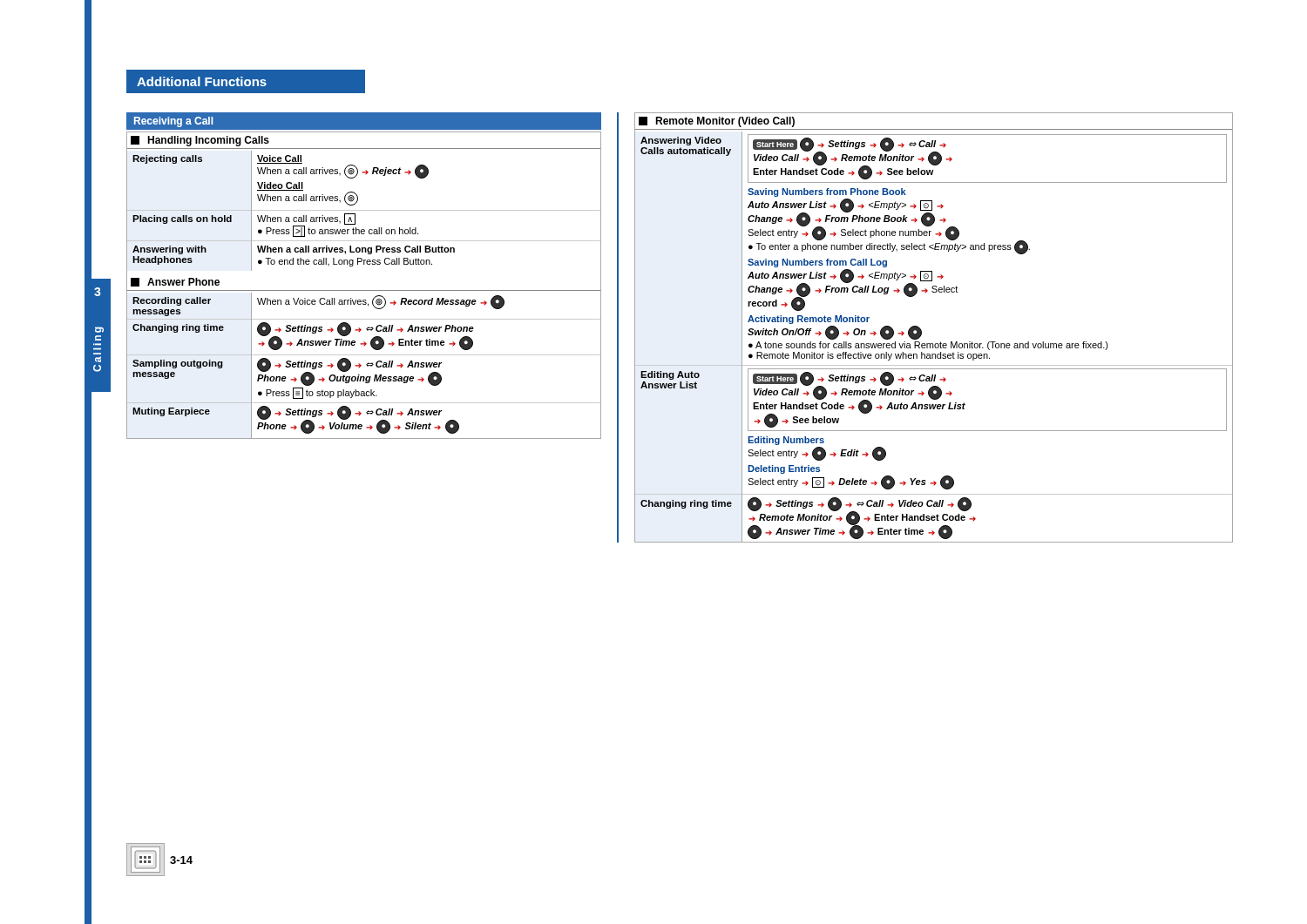This screenshot has height=924, width=1307.
Task: Point to the text starting "Receiving a Call"
Action: 364,121
